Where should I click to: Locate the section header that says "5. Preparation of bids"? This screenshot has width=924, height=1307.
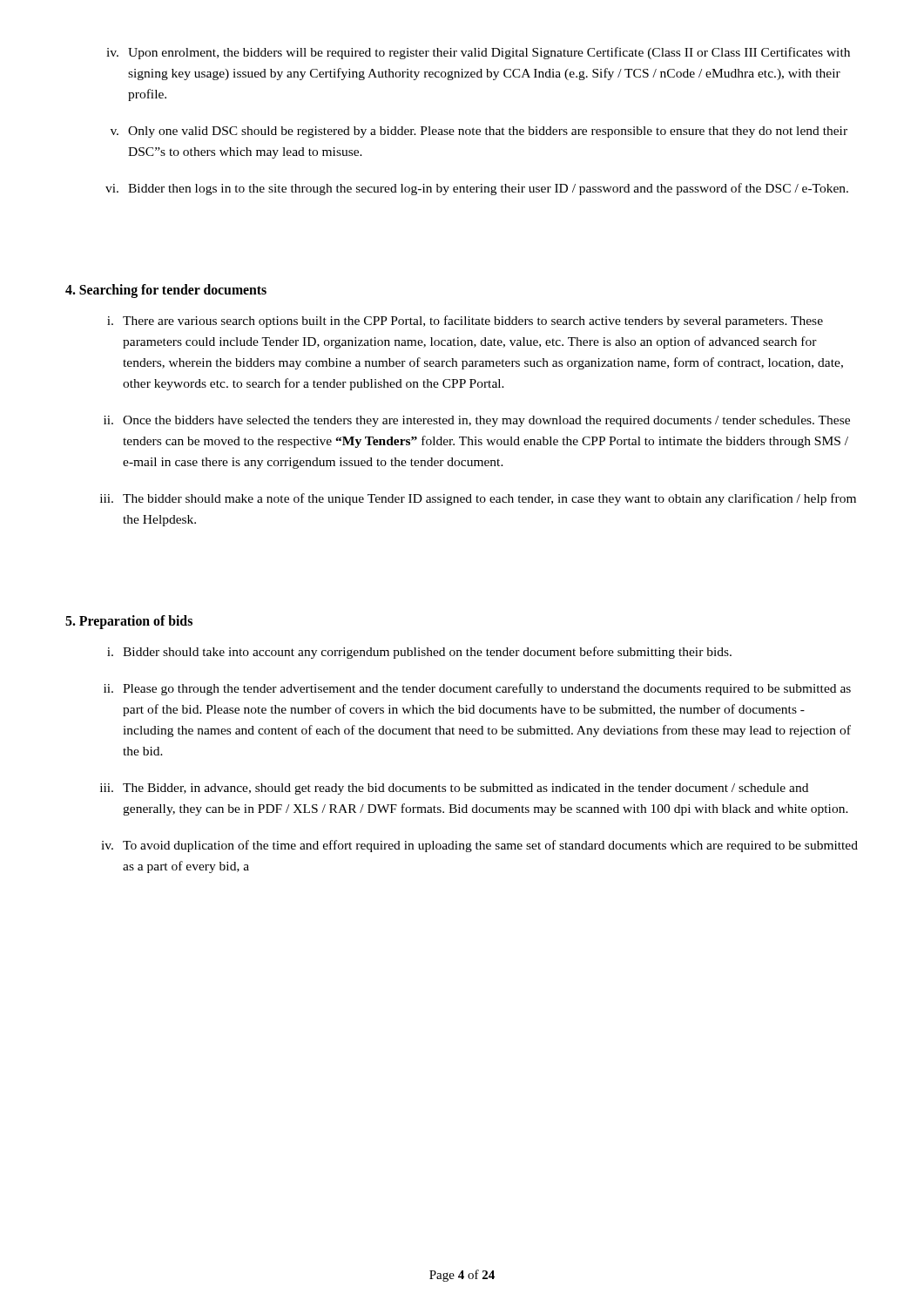pos(129,621)
